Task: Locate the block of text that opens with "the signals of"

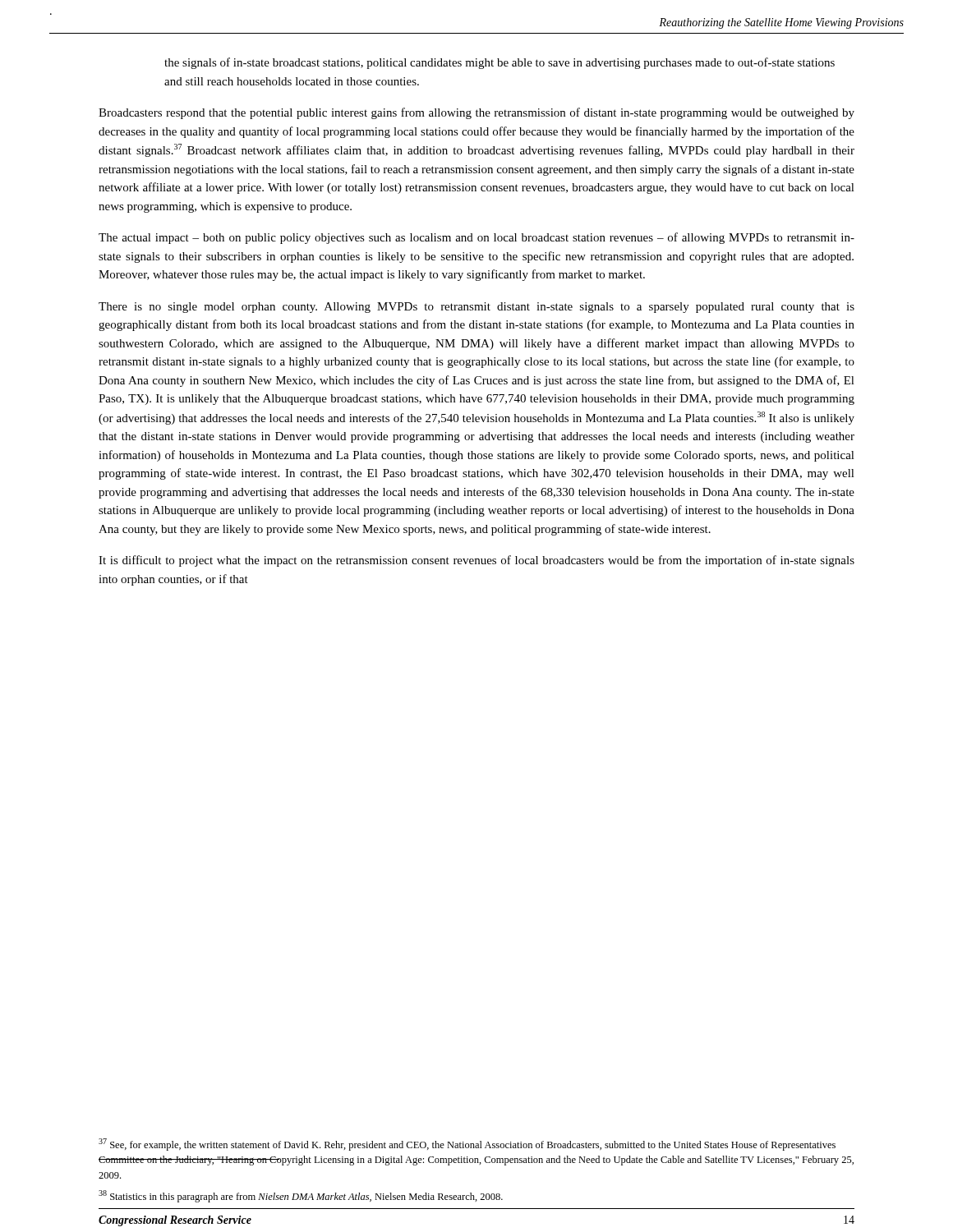Action: (x=500, y=72)
